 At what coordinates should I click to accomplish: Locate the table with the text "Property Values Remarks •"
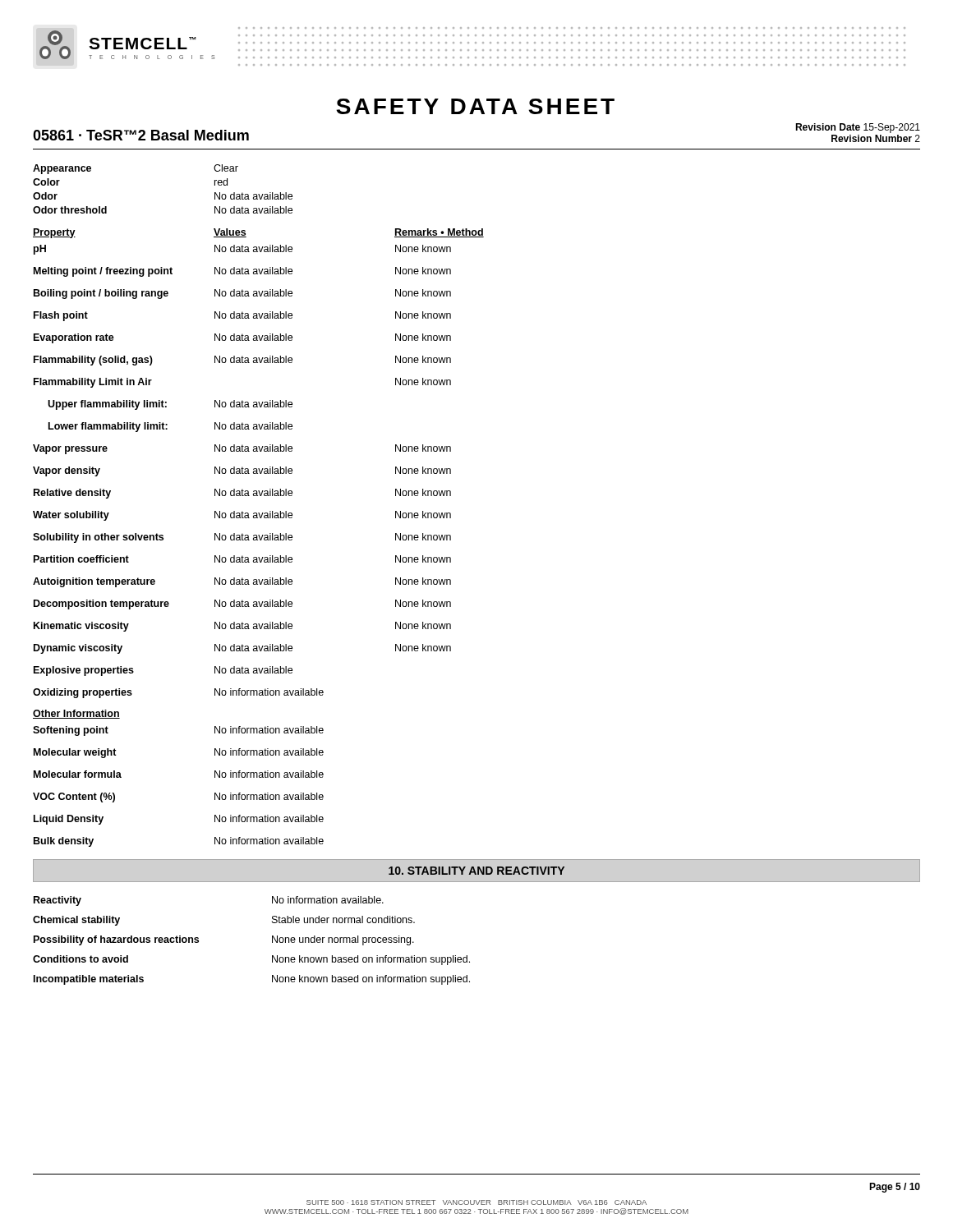point(476,462)
